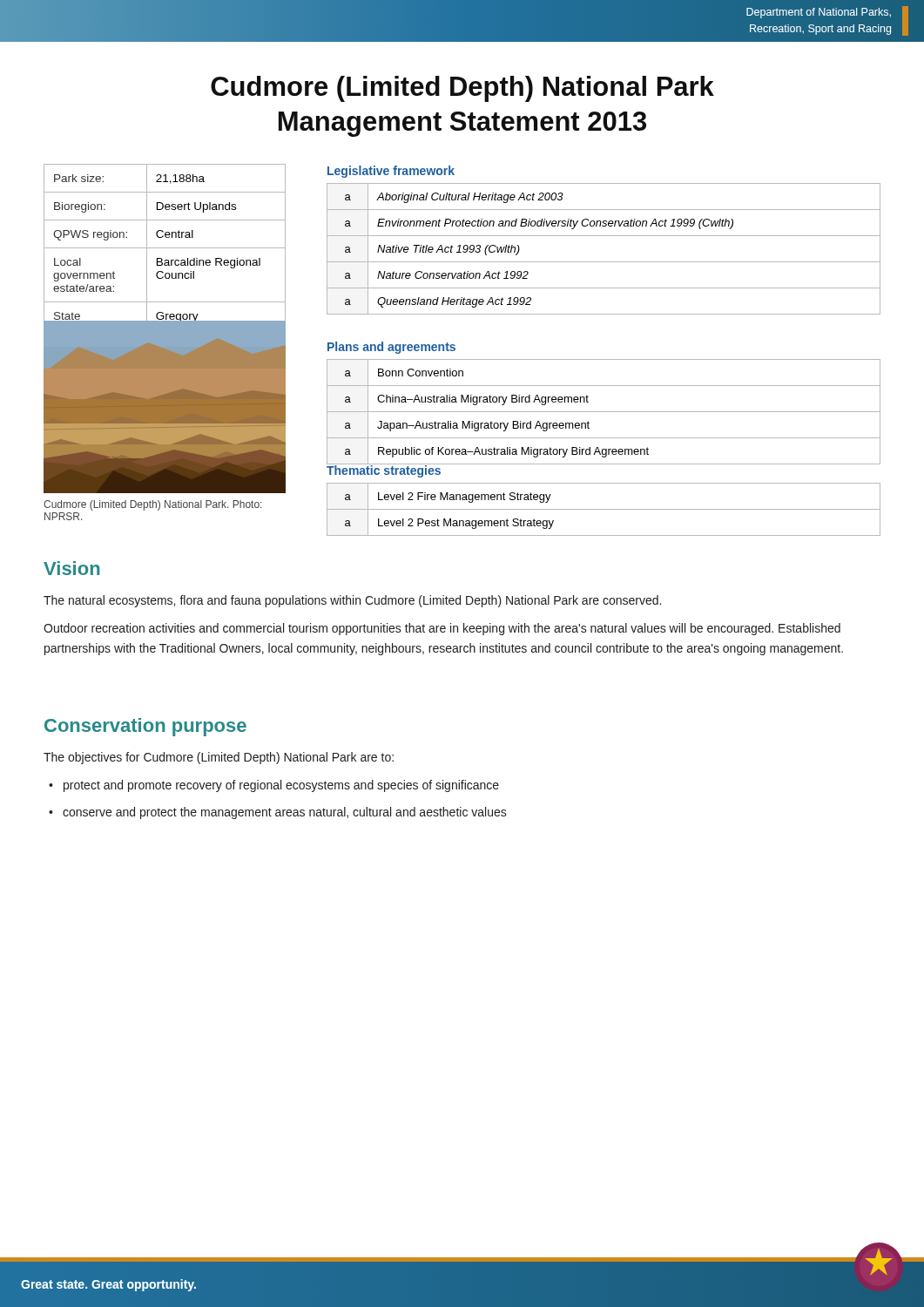
Task: Click on the text starting "Conservation purpose"
Action: tap(145, 725)
